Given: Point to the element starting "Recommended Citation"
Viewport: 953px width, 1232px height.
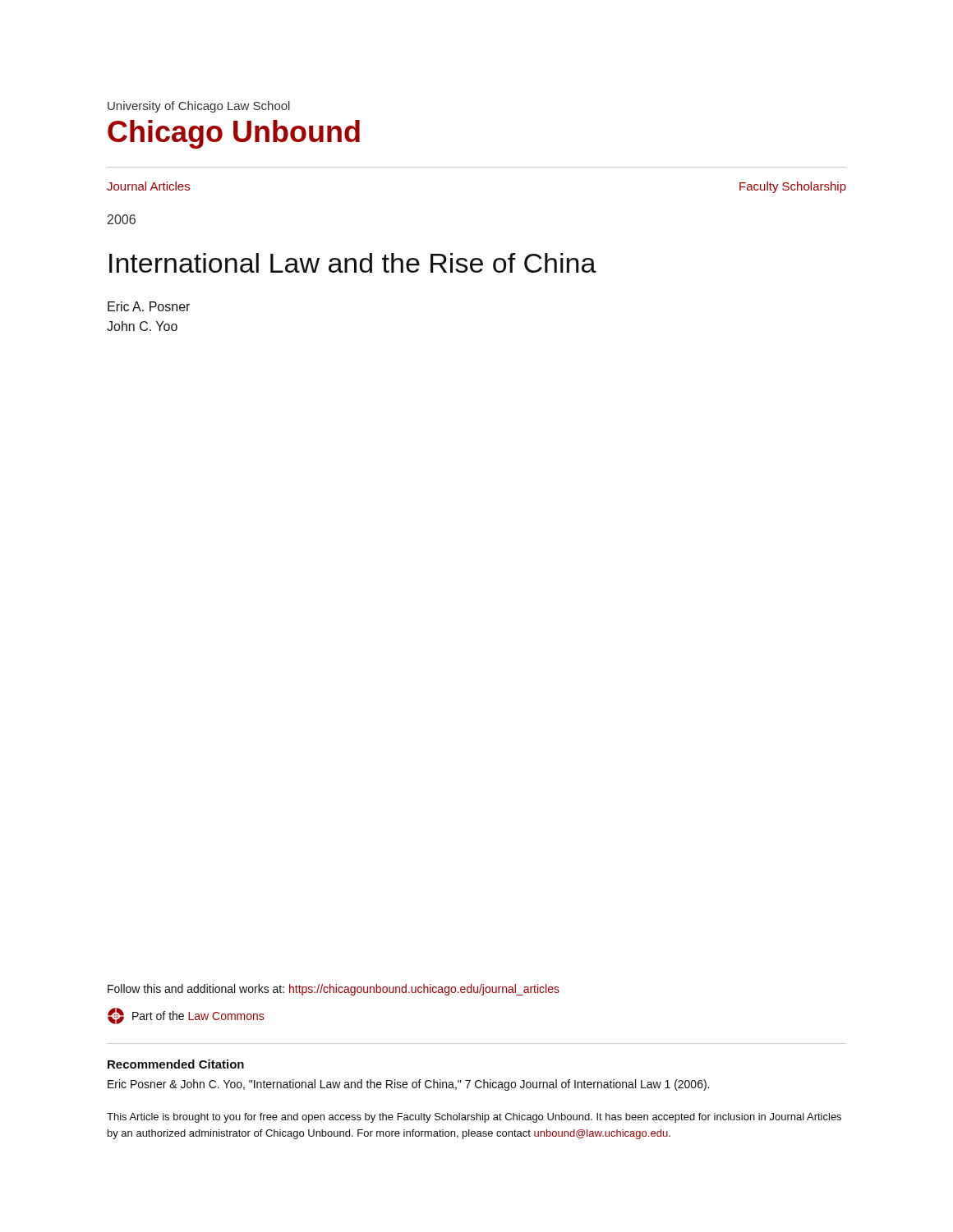Looking at the screenshot, I should tap(176, 1064).
